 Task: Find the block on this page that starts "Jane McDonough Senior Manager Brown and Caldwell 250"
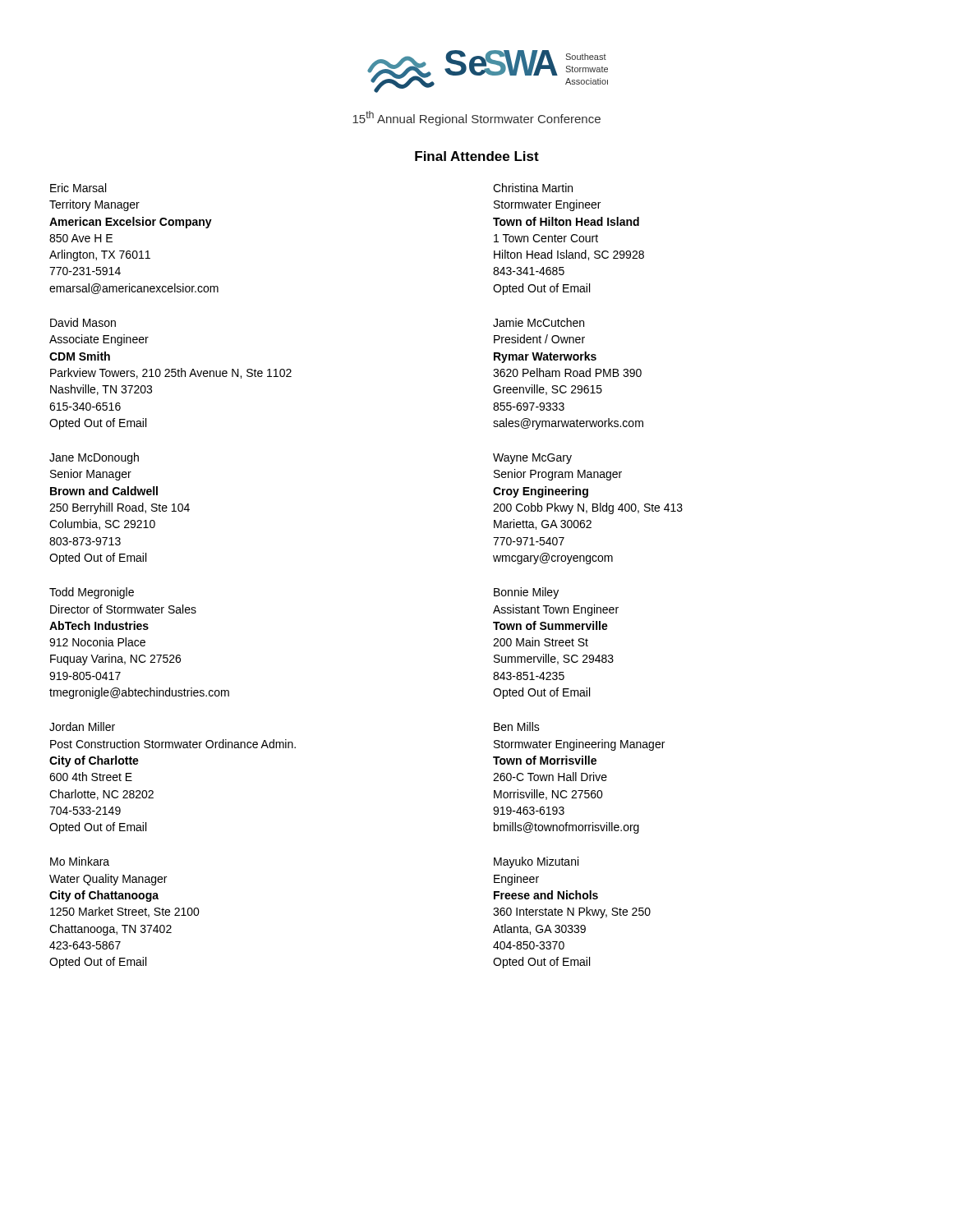click(x=94, y=458)
